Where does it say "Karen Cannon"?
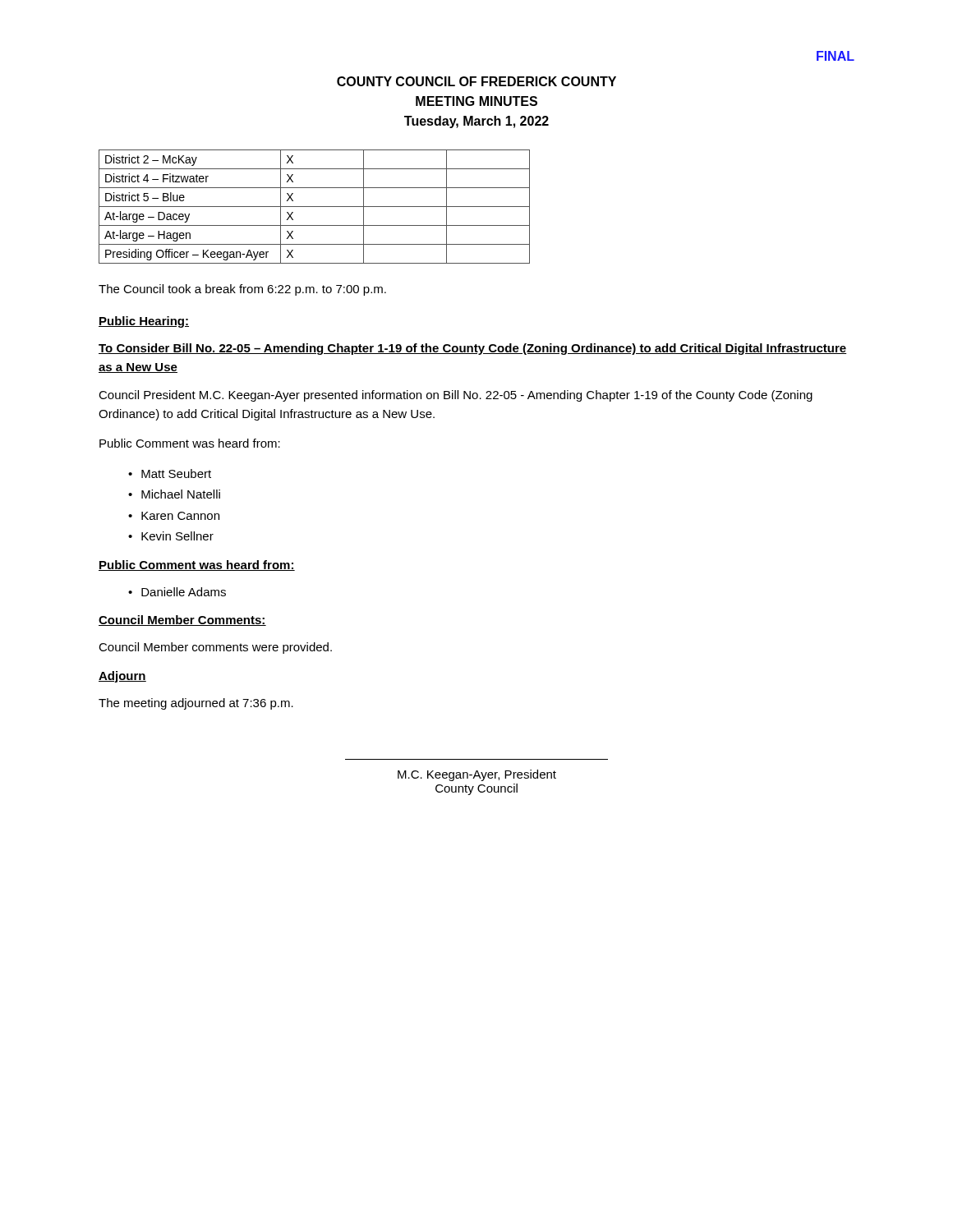Viewport: 953px width, 1232px height. [x=180, y=515]
